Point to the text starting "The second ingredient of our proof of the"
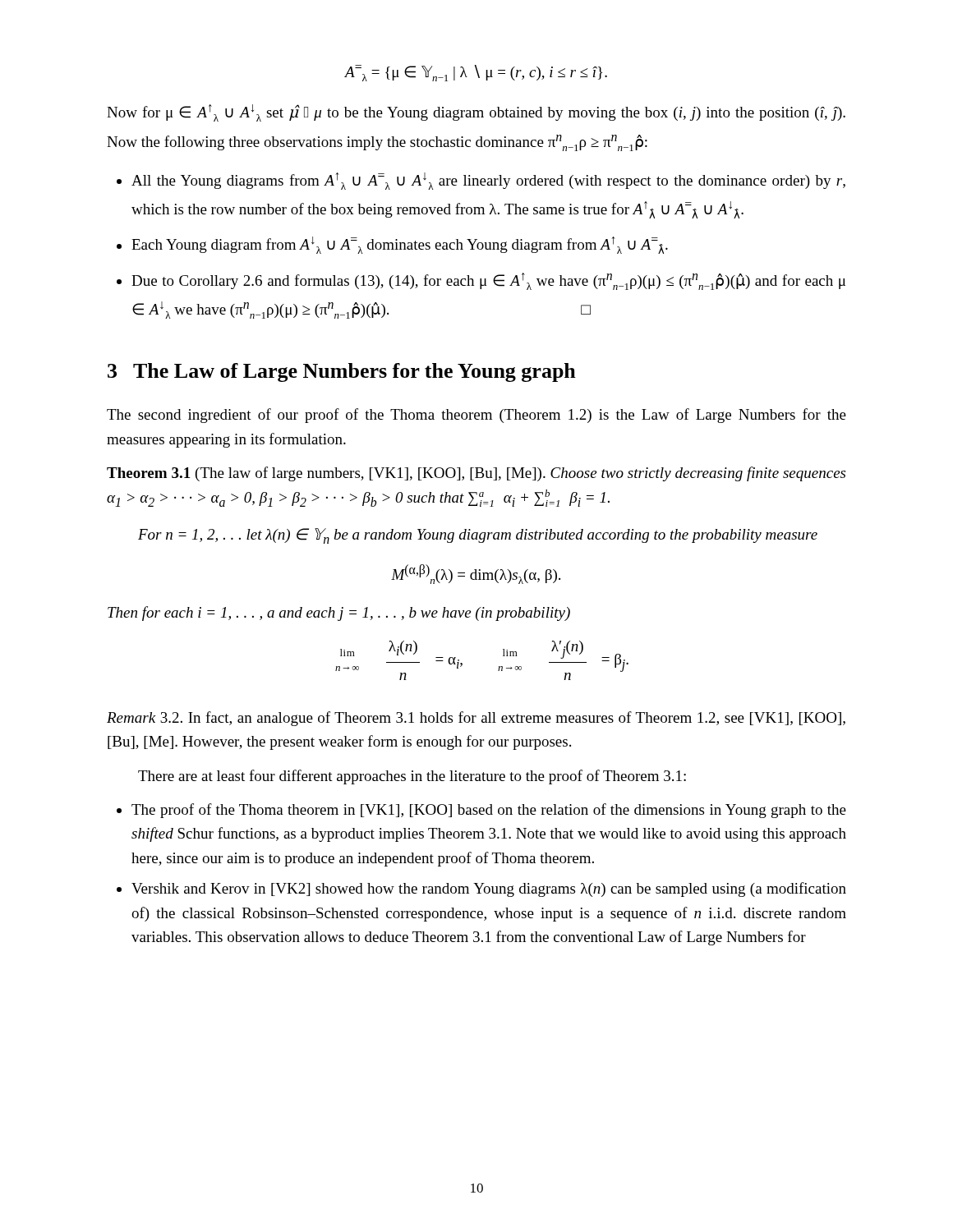This screenshot has width=953, height=1232. (476, 427)
